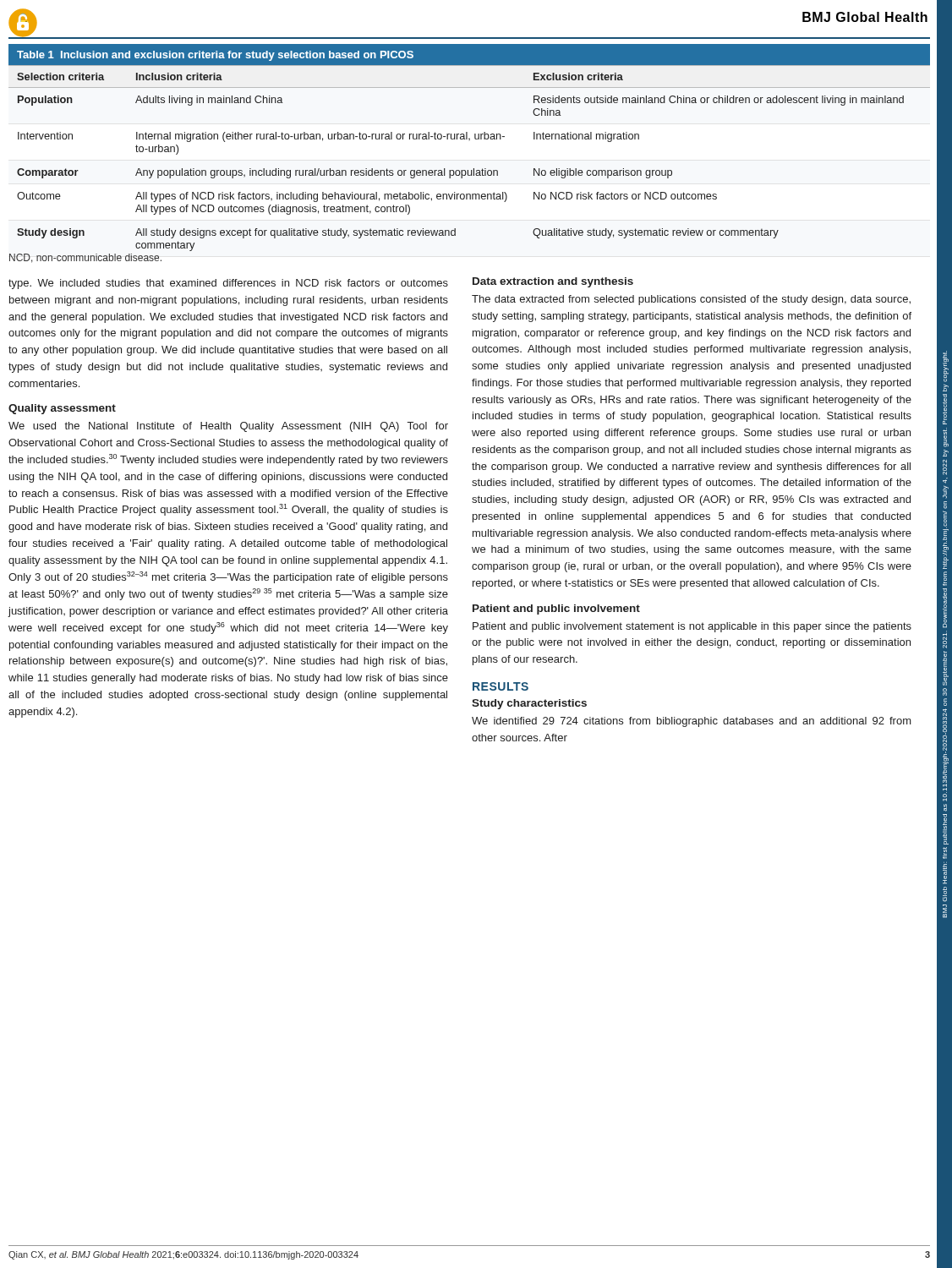952x1268 pixels.
Task: Find the text block starting "type. We included studies that examined"
Action: coord(228,333)
